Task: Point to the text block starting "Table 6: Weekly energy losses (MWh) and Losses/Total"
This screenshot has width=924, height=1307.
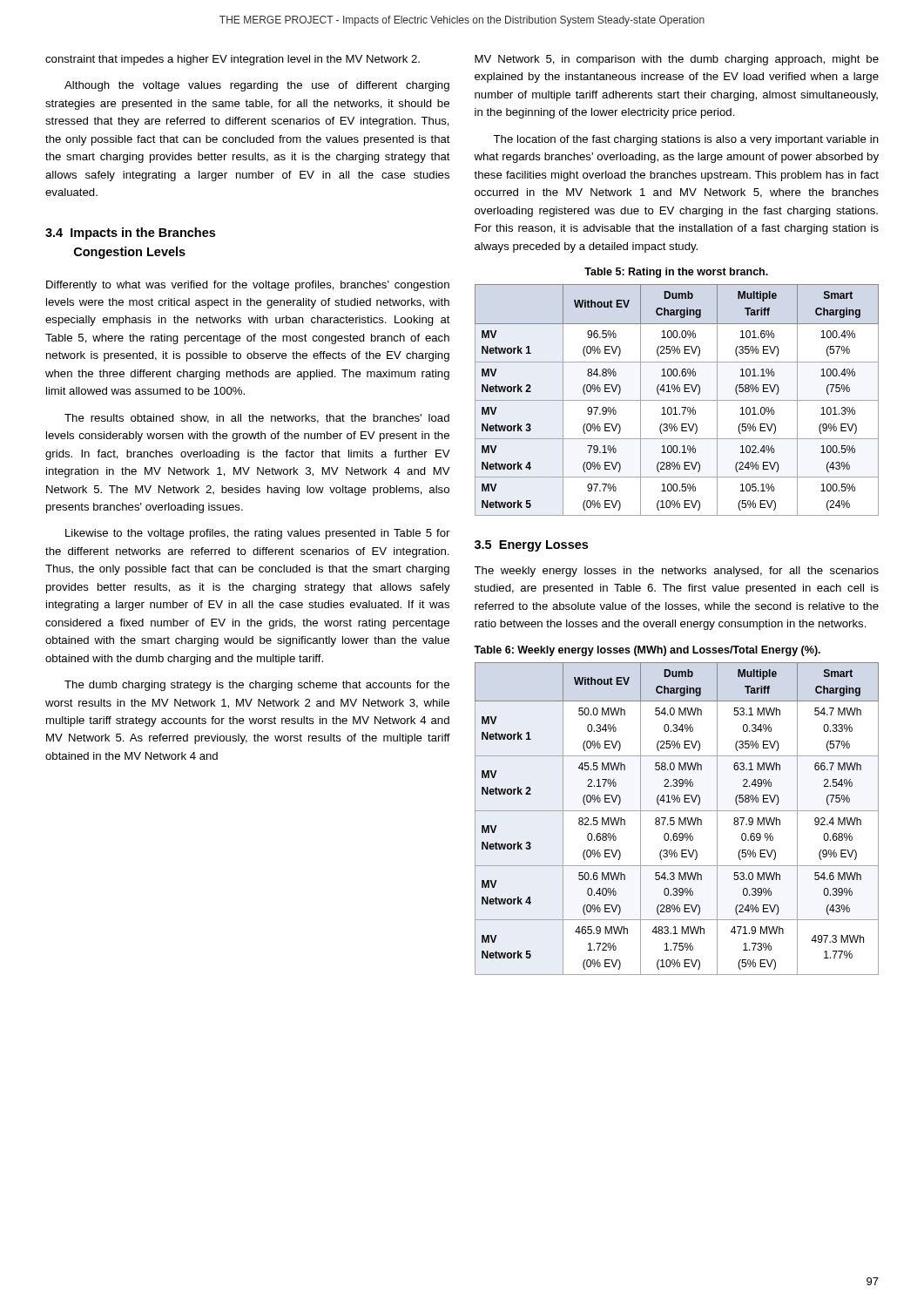Action: [647, 650]
